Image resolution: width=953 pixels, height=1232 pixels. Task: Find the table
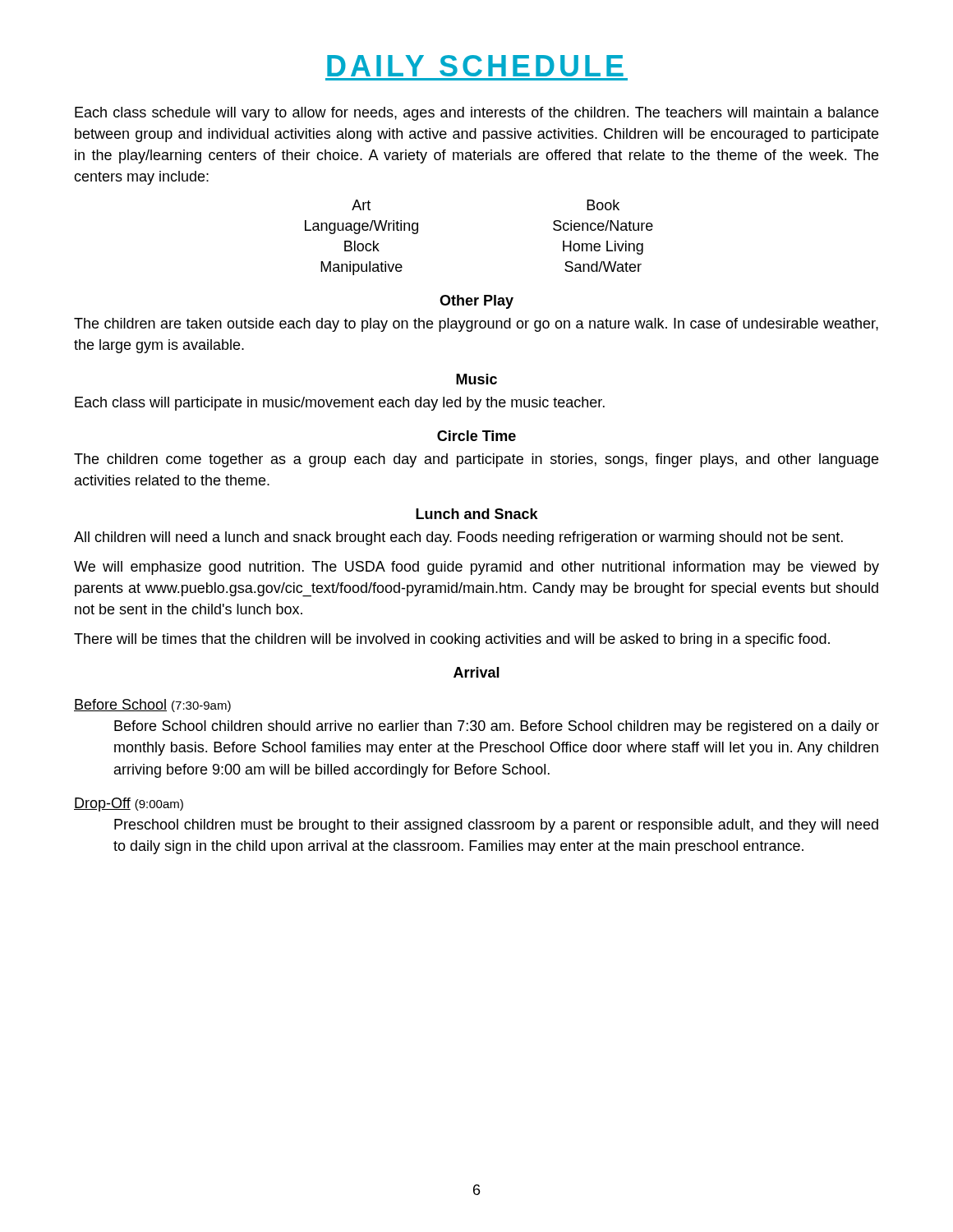pos(476,237)
